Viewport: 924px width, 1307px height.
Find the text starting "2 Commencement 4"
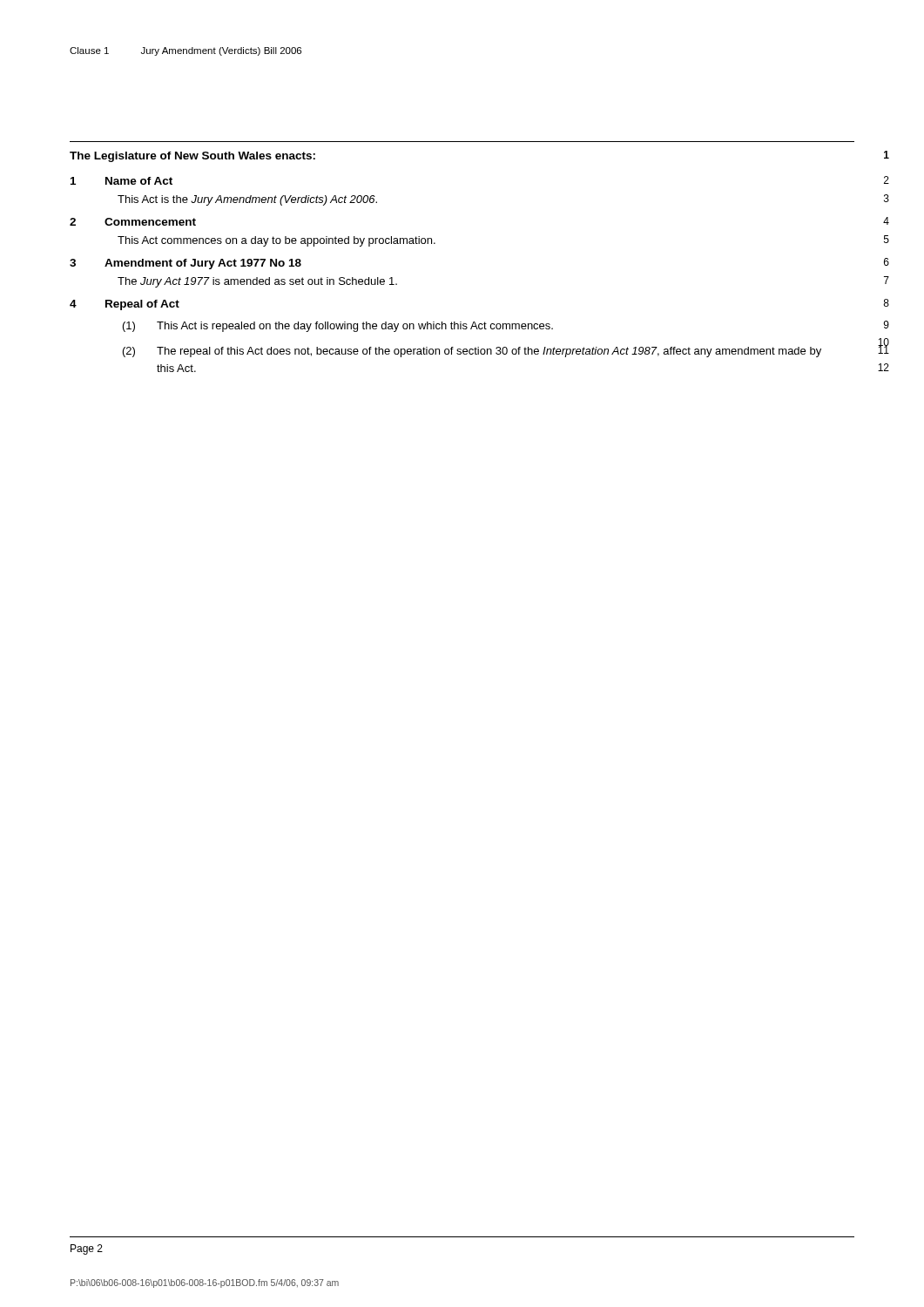[x=133, y=222]
